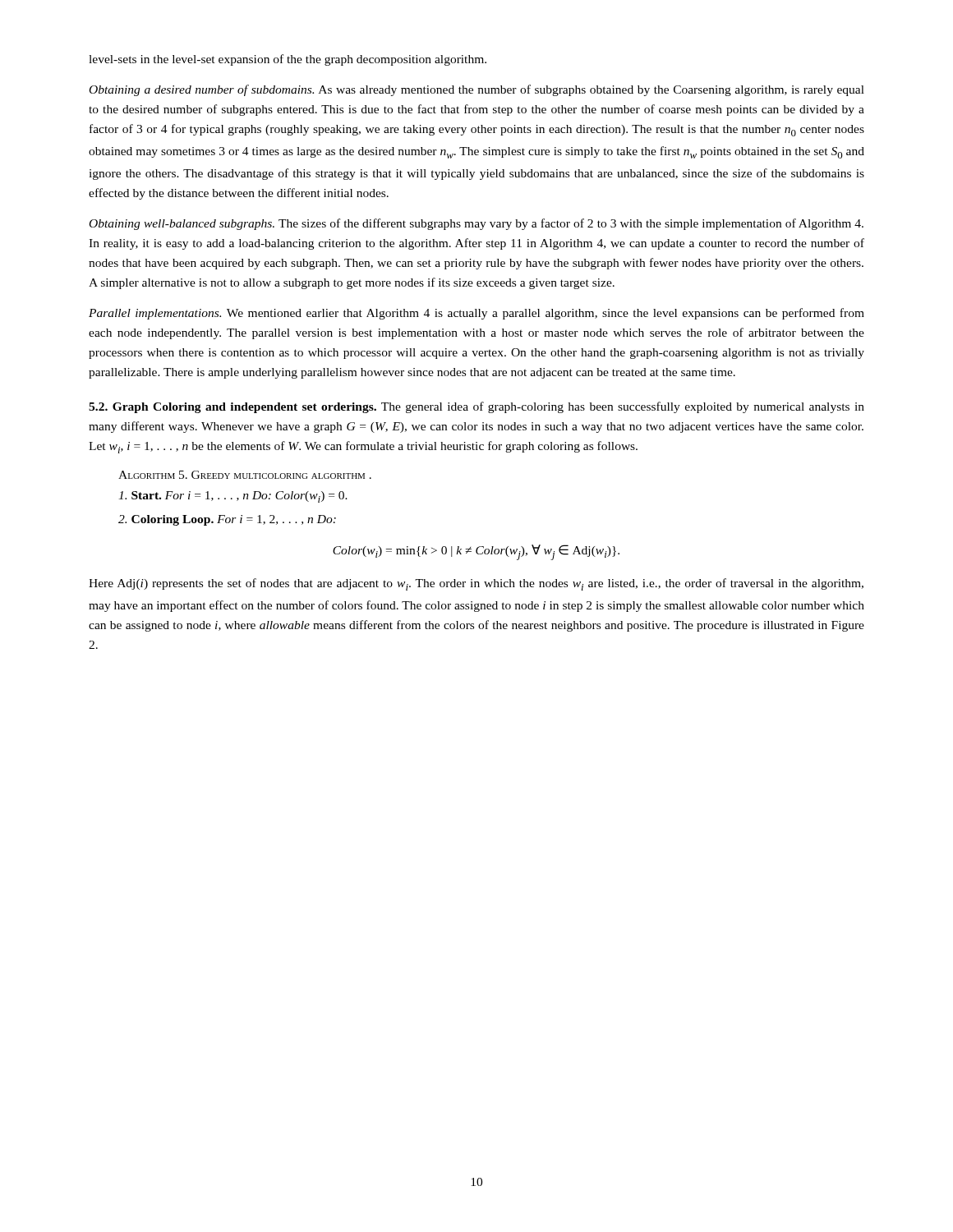The image size is (953, 1232).
Task: Click on the block starting "Start. For i"
Action: 233,496
